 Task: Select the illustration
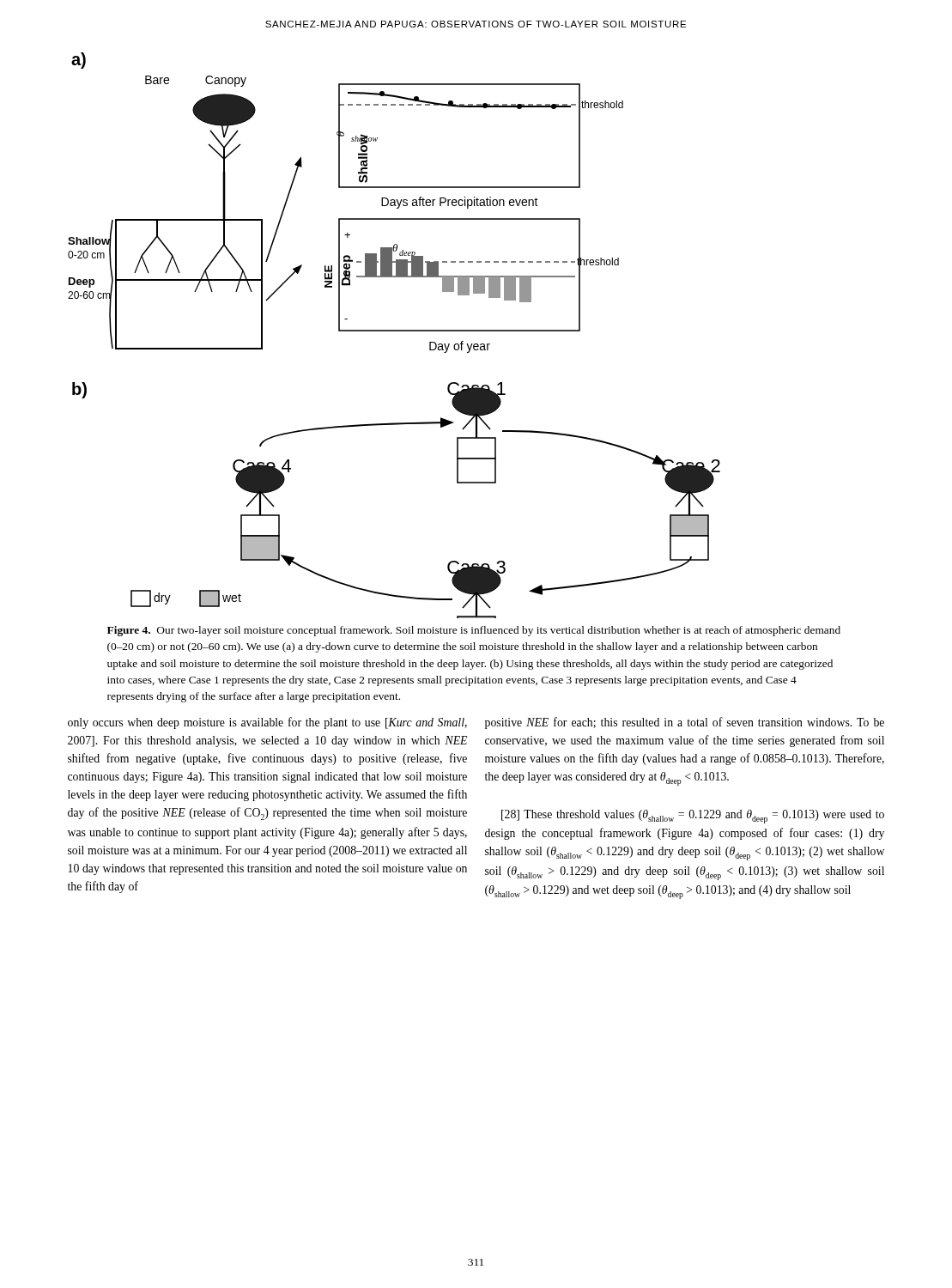[x=476, y=326]
